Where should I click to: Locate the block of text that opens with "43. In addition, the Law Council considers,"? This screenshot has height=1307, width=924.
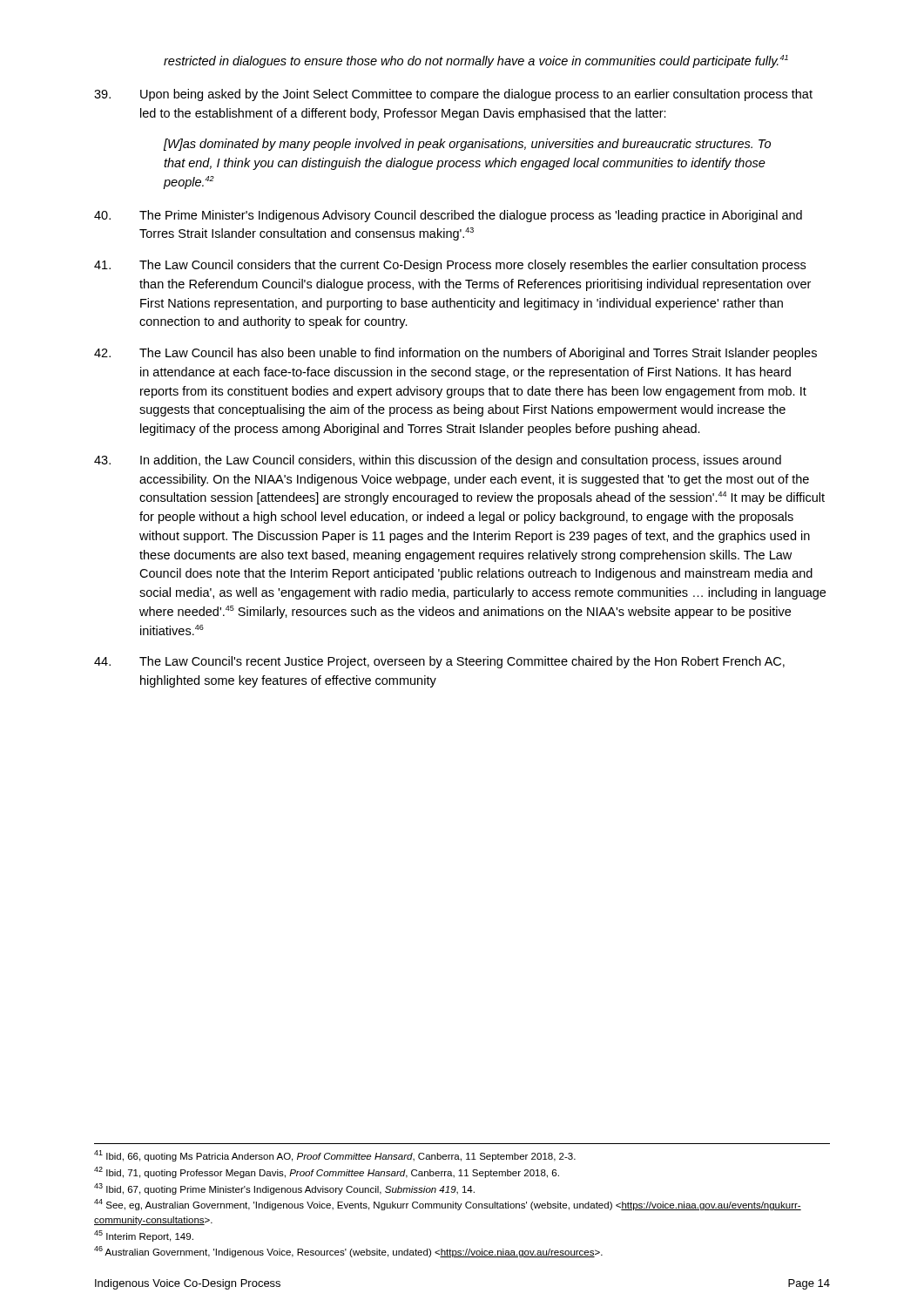(x=462, y=546)
